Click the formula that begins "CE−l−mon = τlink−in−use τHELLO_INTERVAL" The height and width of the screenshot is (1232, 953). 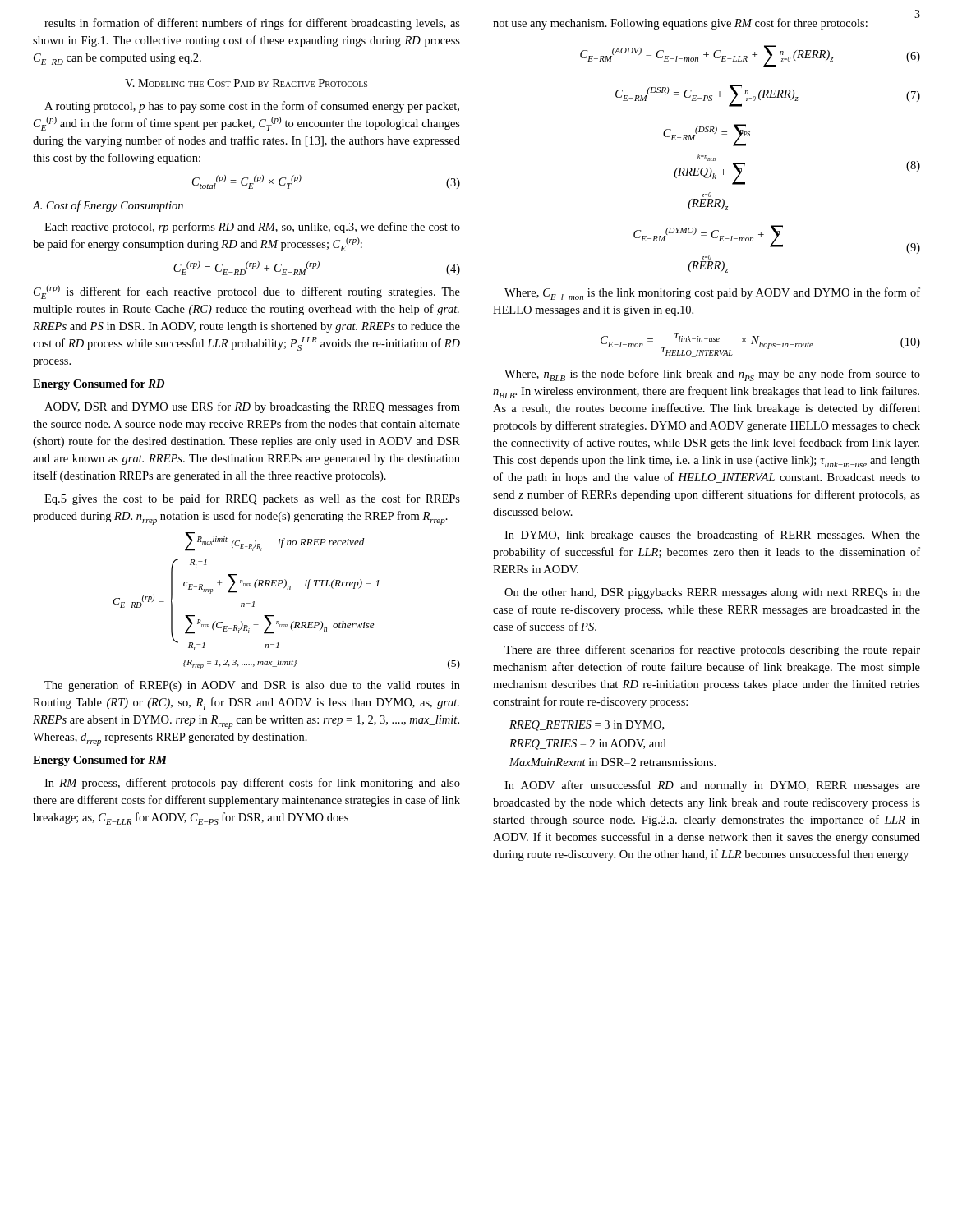[760, 342]
